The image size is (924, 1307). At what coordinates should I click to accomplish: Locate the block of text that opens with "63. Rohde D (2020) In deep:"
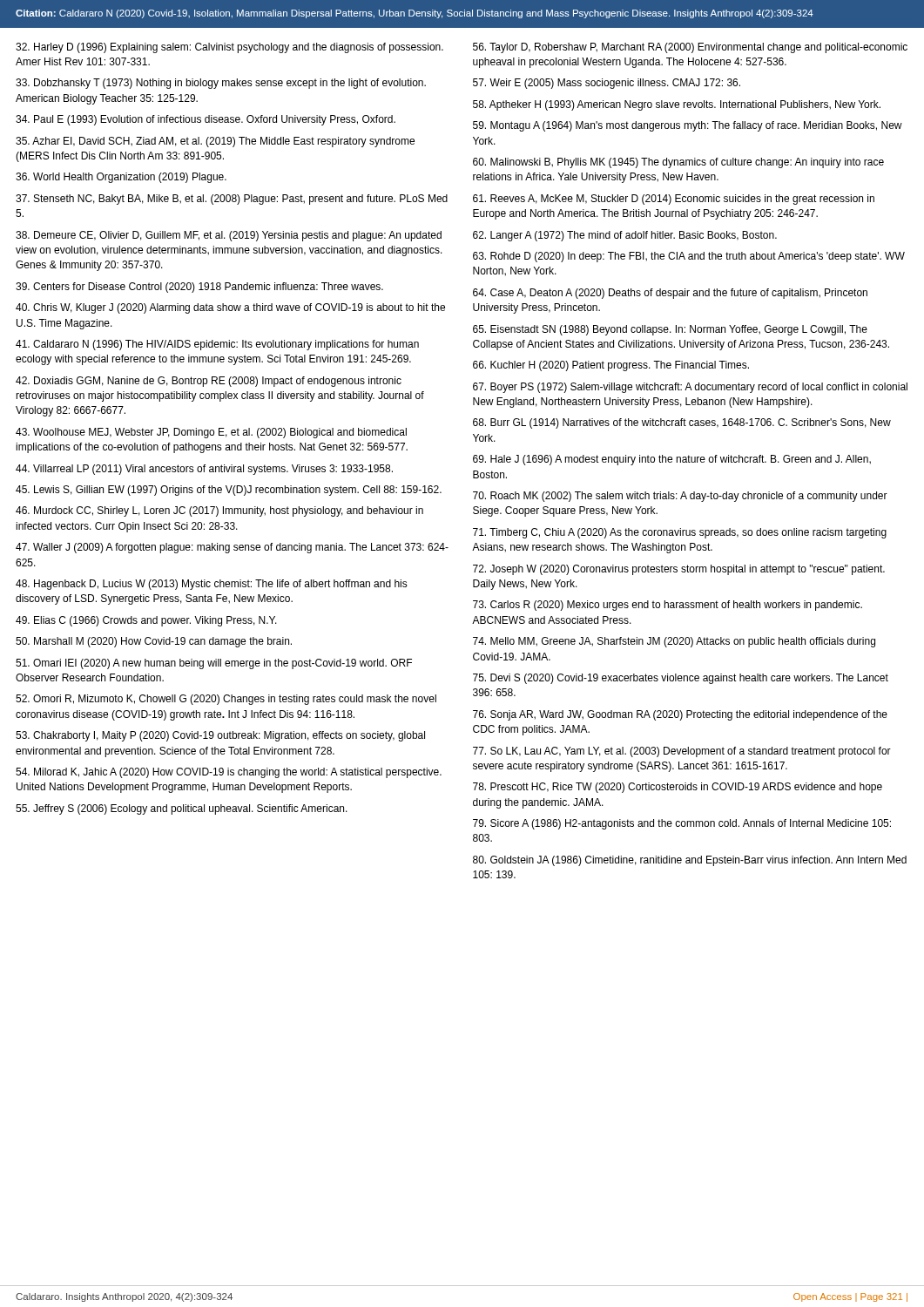[x=689, y=264]
